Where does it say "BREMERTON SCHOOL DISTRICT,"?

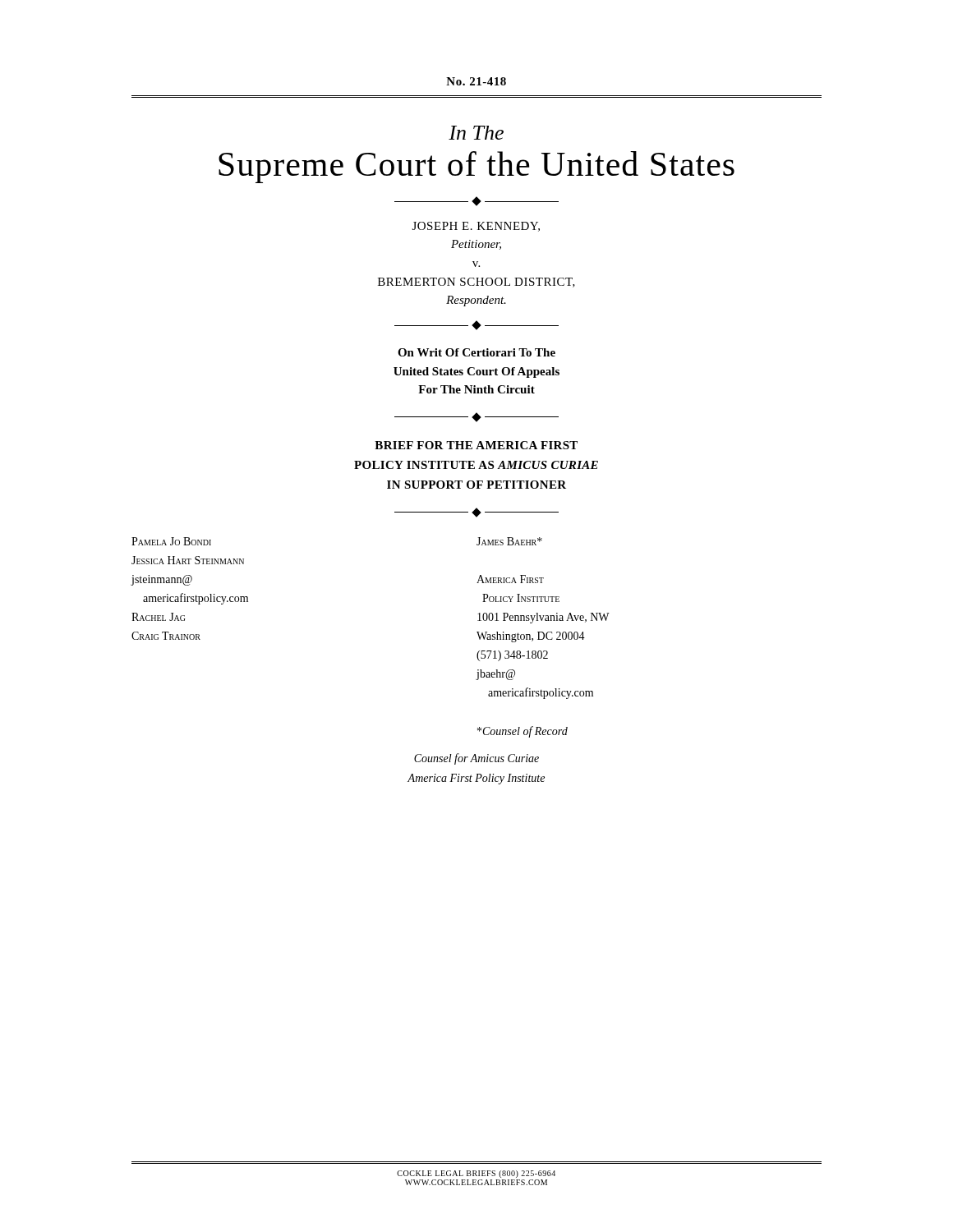tap(476, 282)
